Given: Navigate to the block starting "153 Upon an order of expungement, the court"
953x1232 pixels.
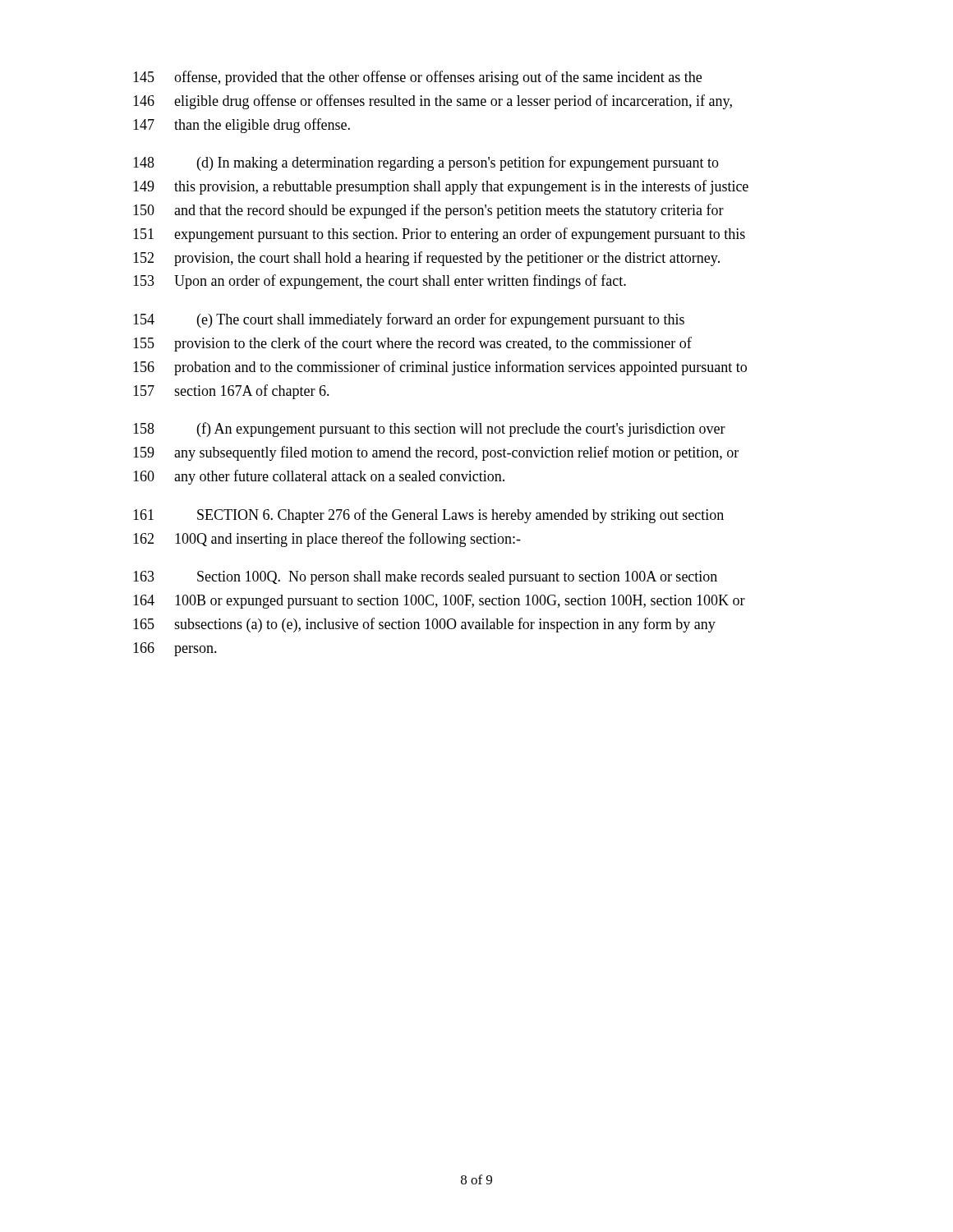Looking at the screenshot, I should coord(476,282).
